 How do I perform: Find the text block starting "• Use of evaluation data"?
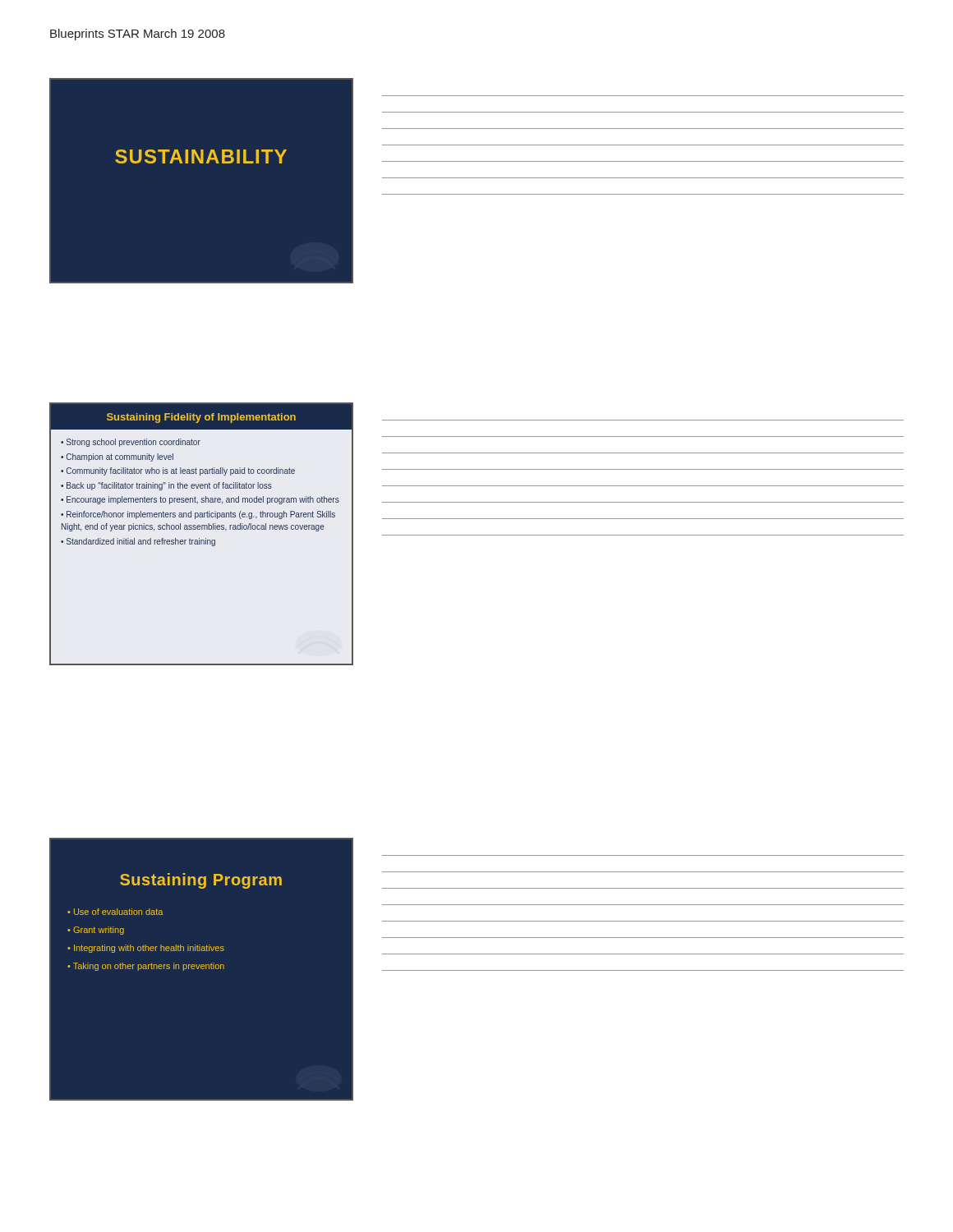(x=115, y=912)
